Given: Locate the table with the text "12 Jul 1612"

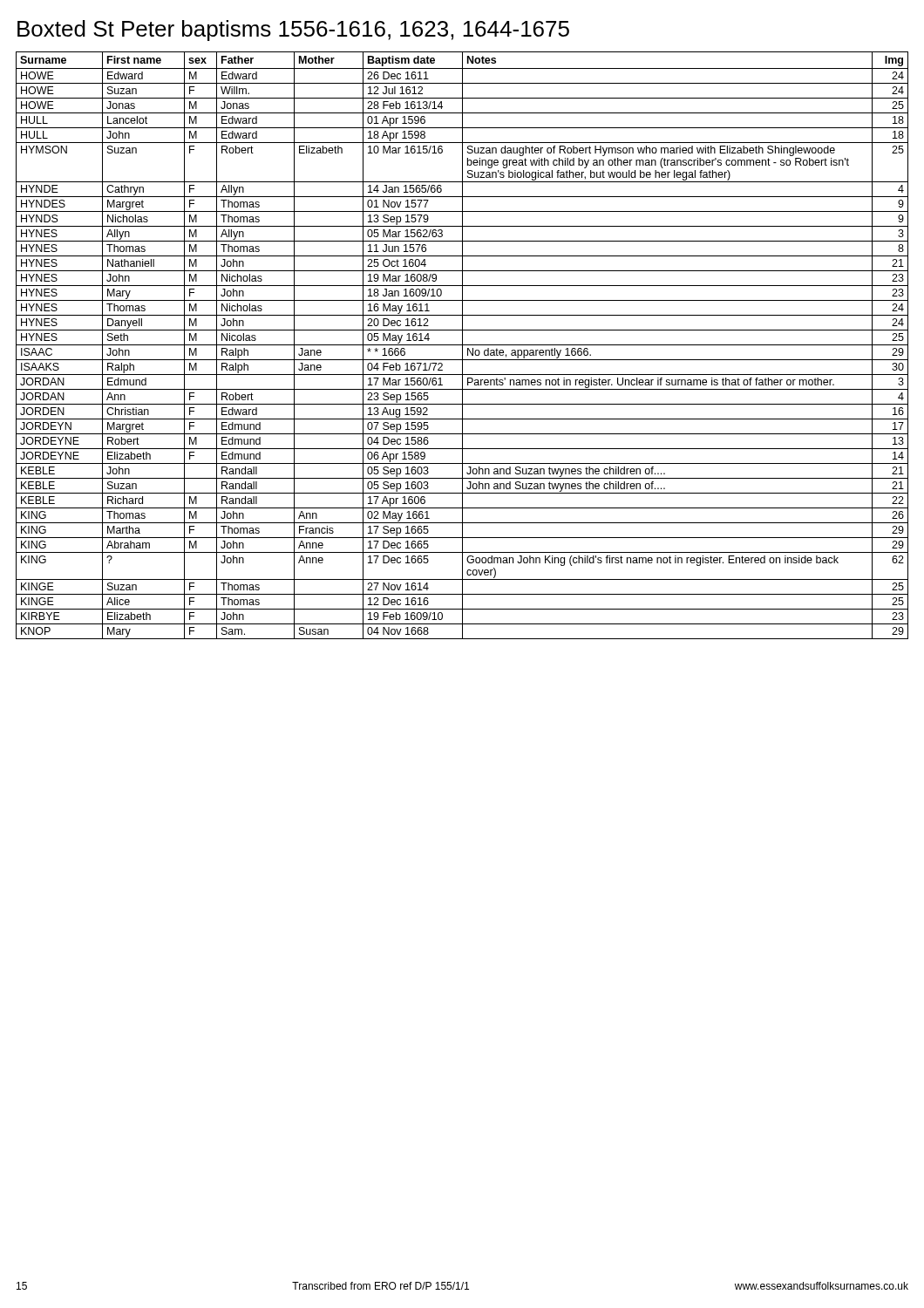Looking at the screenshot, I should (462, 345).
